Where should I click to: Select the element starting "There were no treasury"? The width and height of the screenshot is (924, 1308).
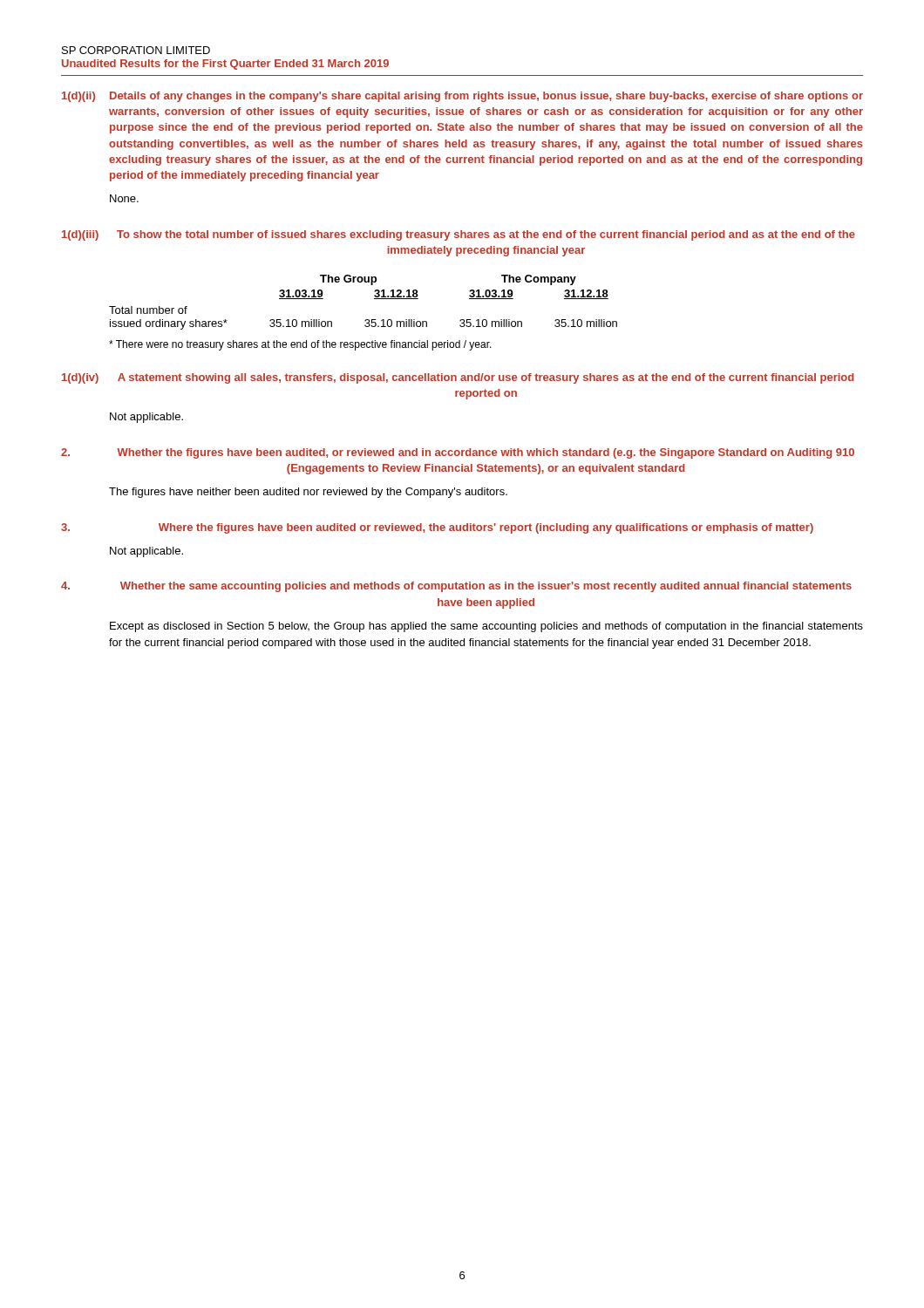(x=300, y=344)
